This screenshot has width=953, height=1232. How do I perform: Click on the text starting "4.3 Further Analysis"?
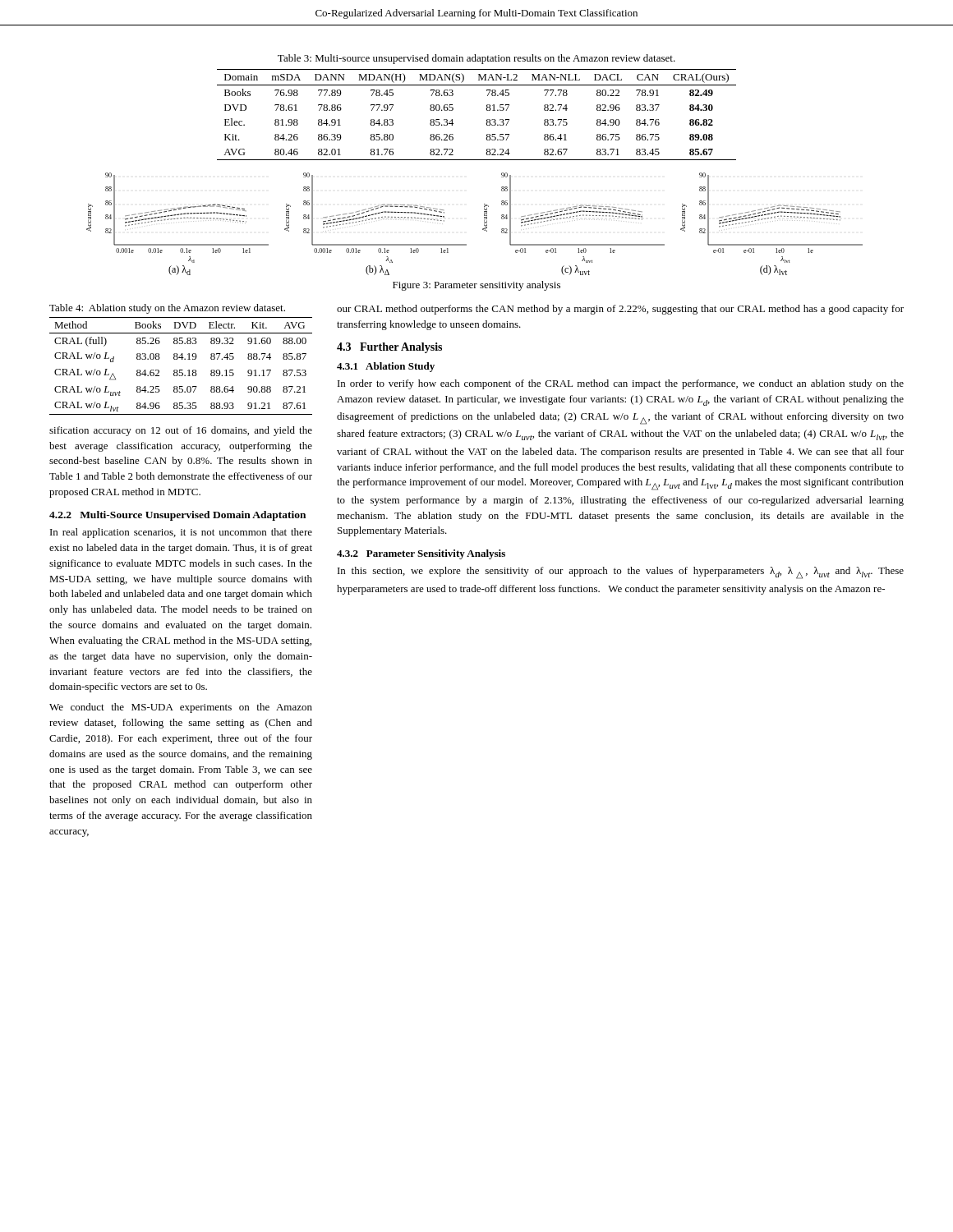pos(390,347)
